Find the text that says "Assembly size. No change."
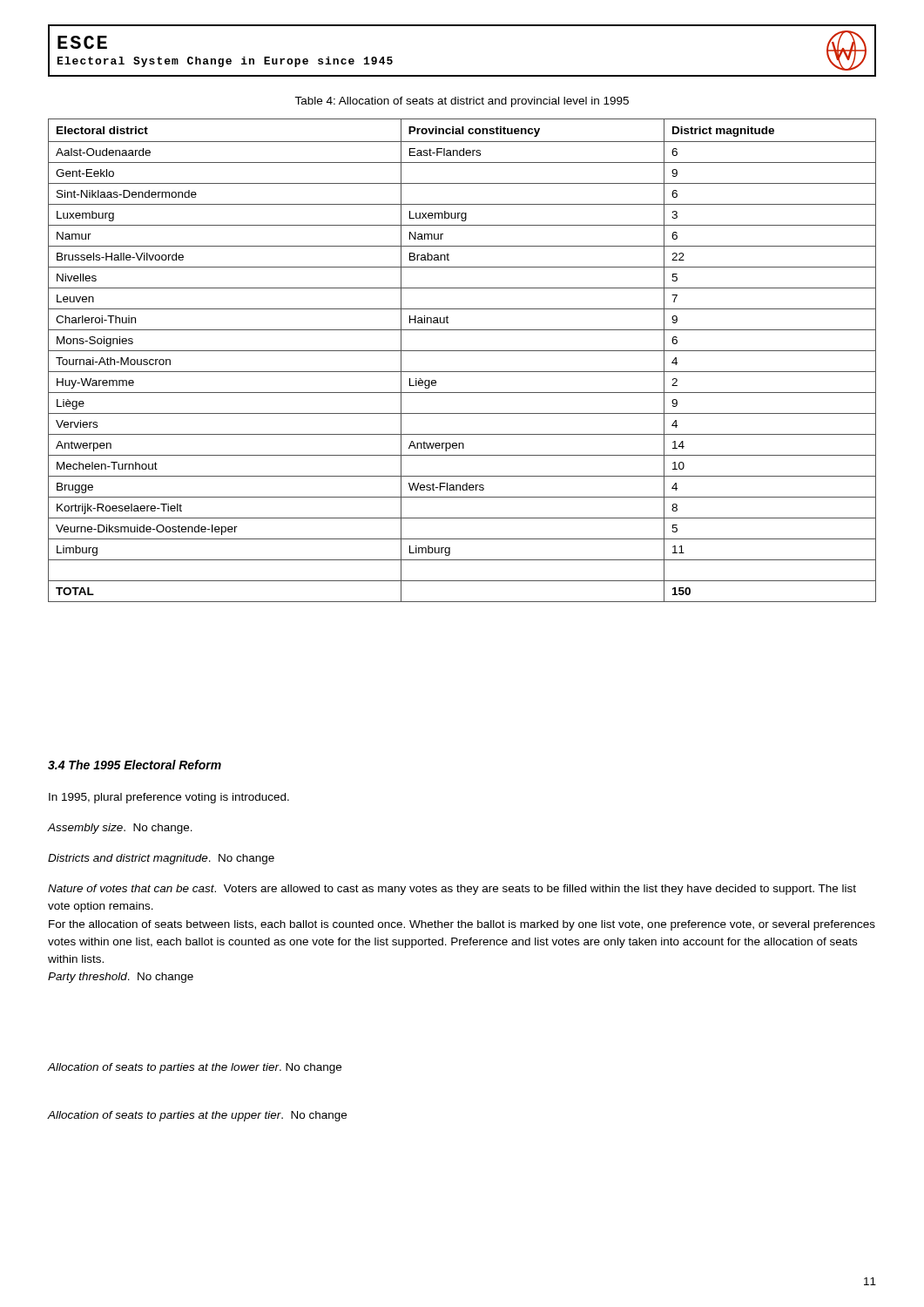This screenshot has height=1307, width=924. (x=120, y=827)
